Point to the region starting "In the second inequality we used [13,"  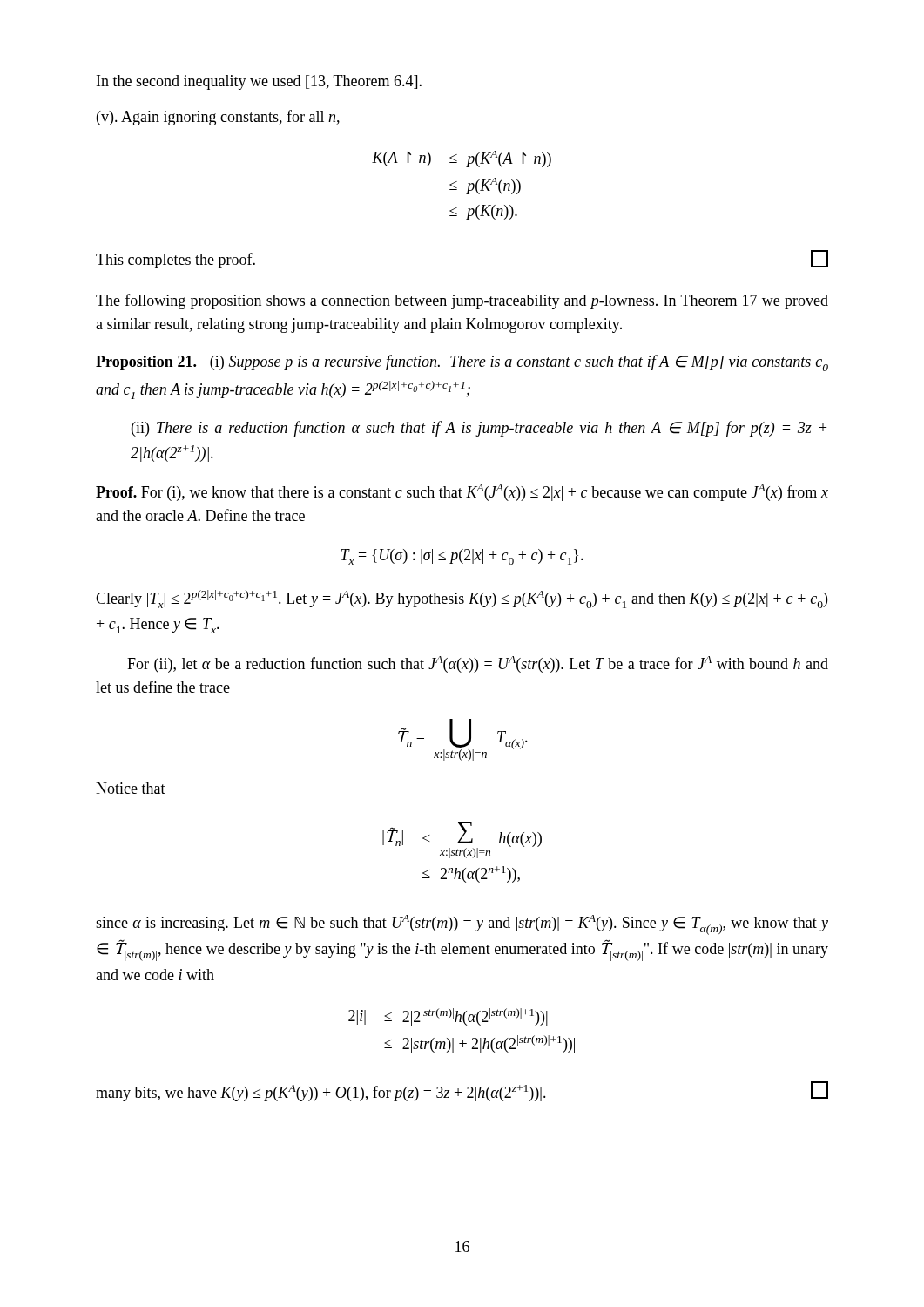[259, 81]
